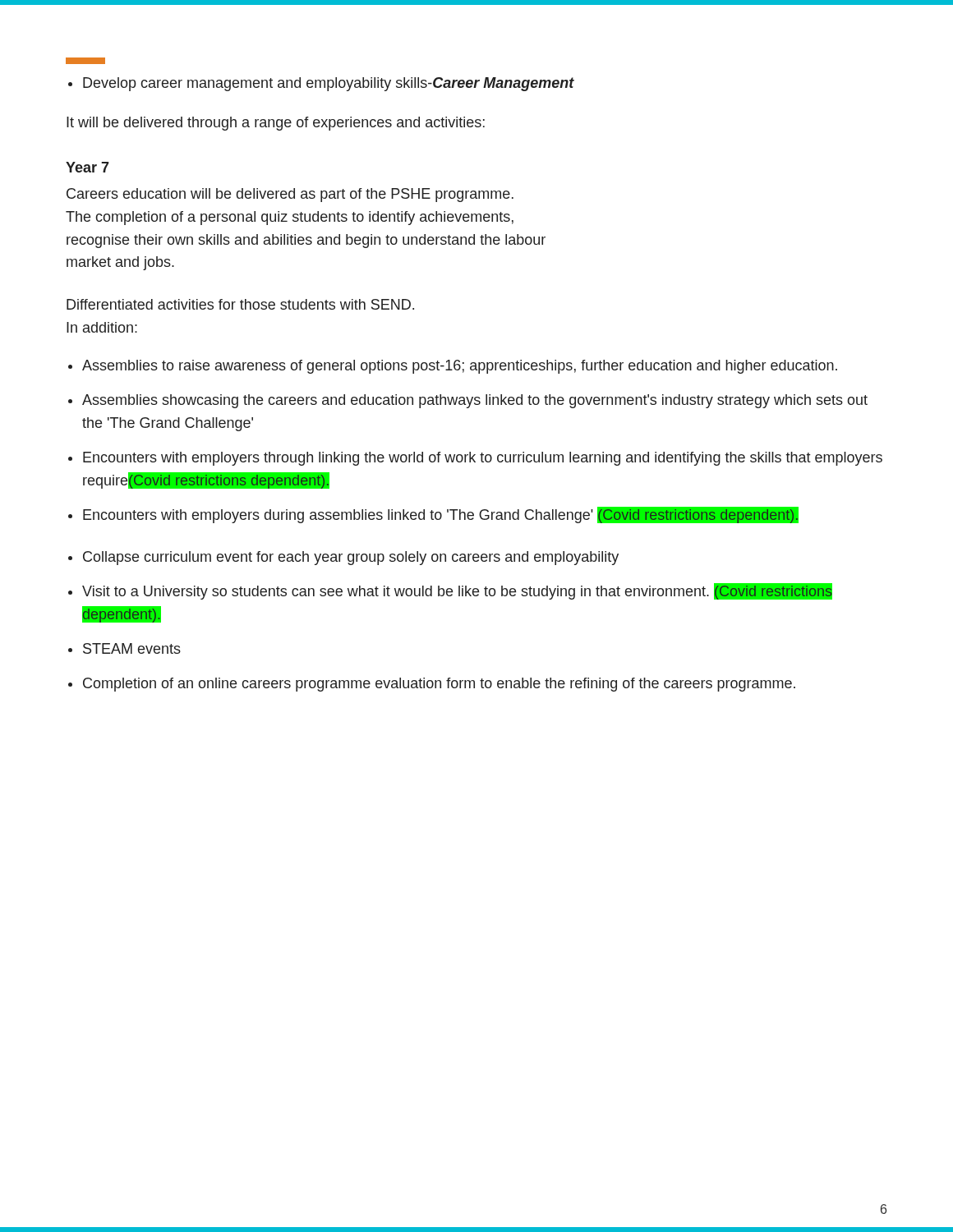953x1232 pixels.
Task: Select the text block that says "It will be delivered"
Action: [276, 122]
